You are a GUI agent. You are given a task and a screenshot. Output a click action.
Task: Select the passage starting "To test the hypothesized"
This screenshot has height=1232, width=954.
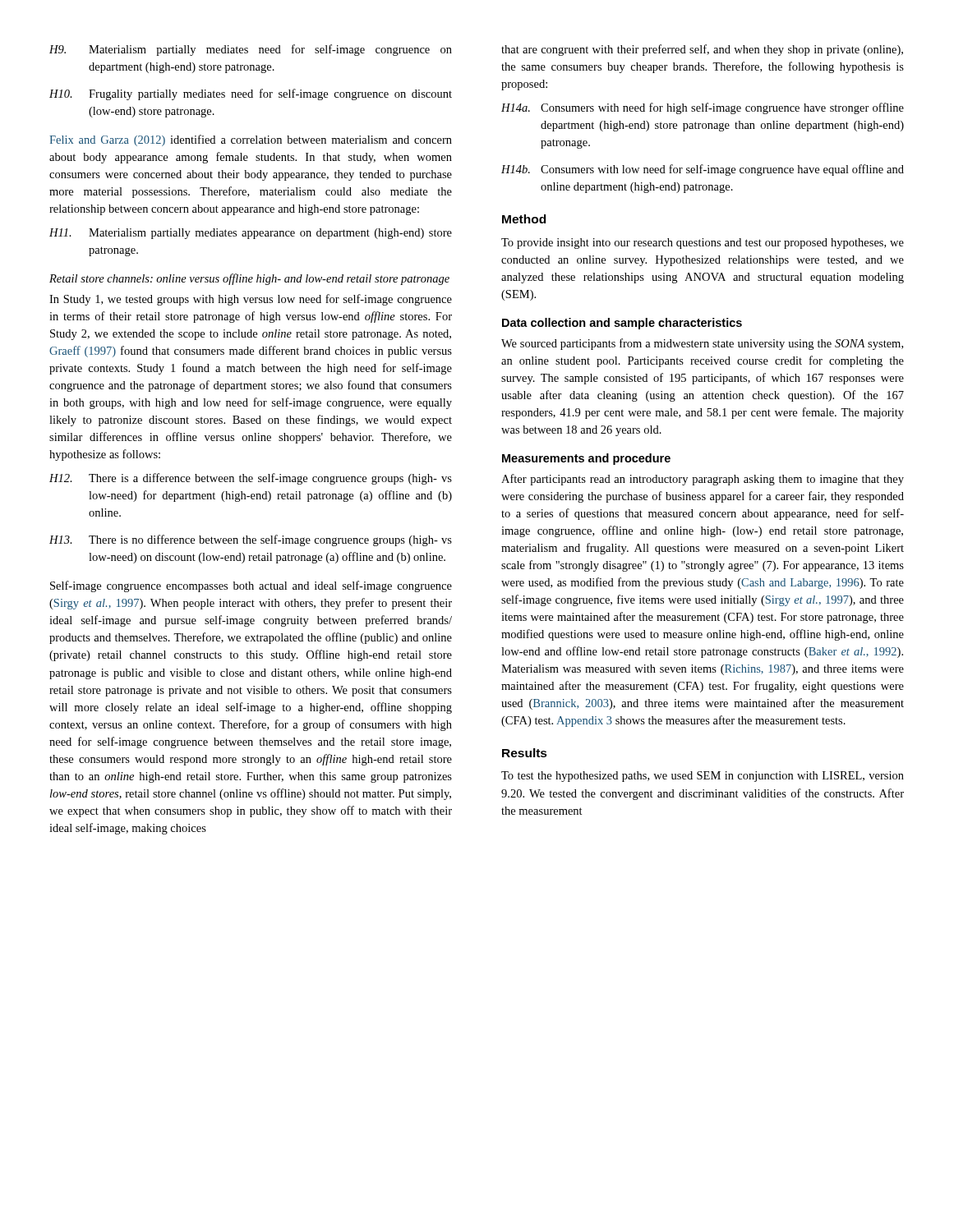[x=703, y=793]
